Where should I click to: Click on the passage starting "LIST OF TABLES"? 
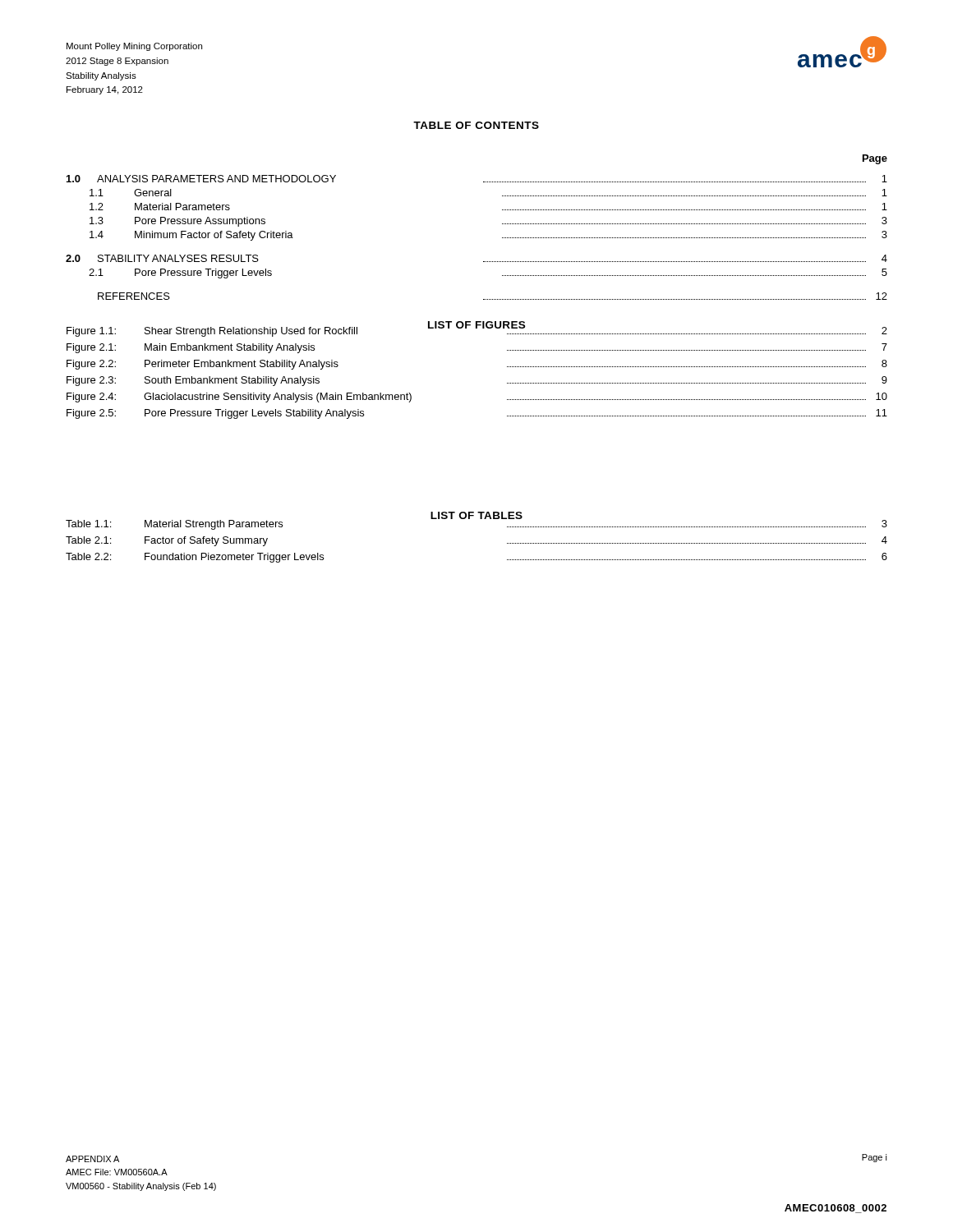click(476, 515)
